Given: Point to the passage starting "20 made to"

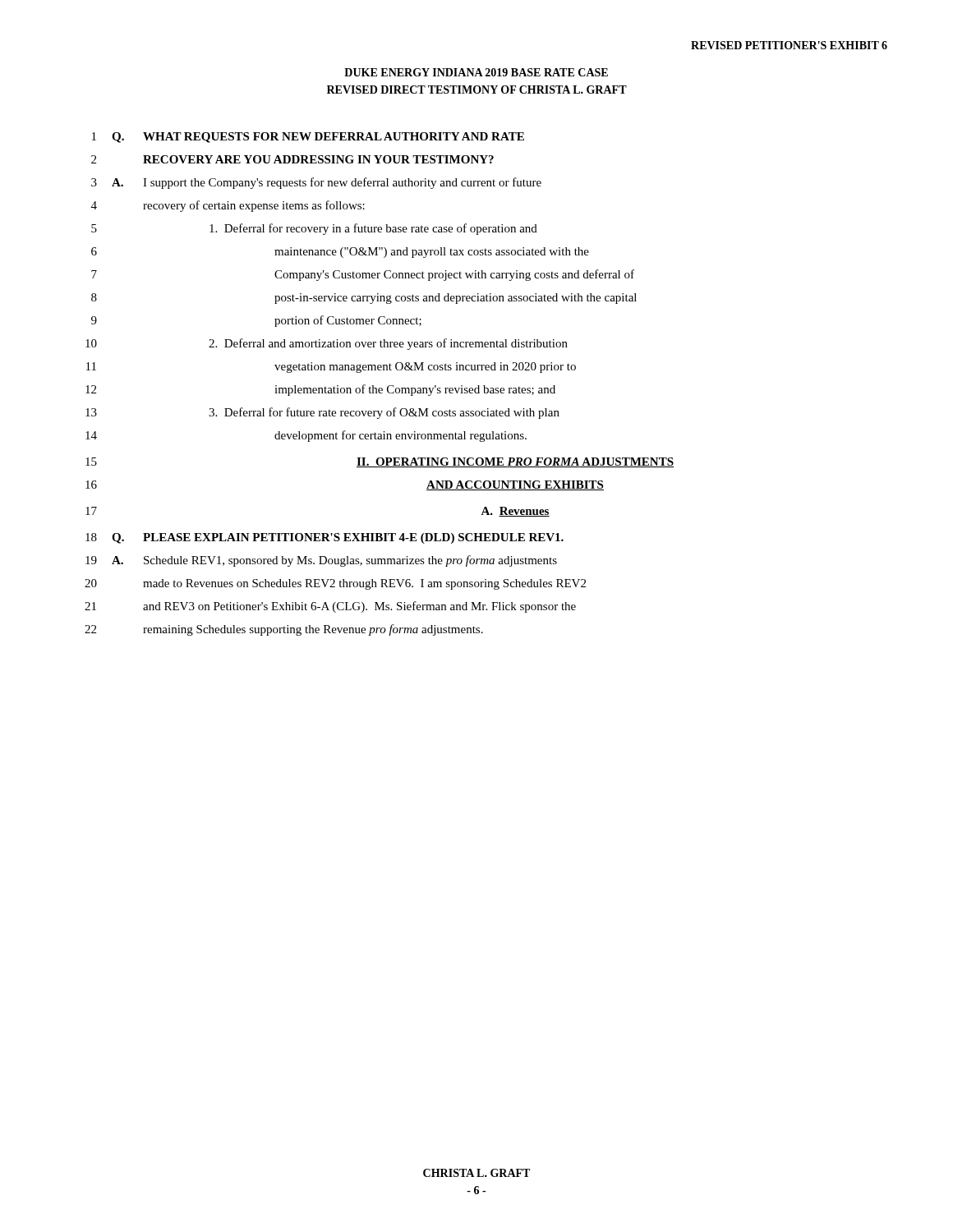Looking at the screenshot, I should [476, 584].
